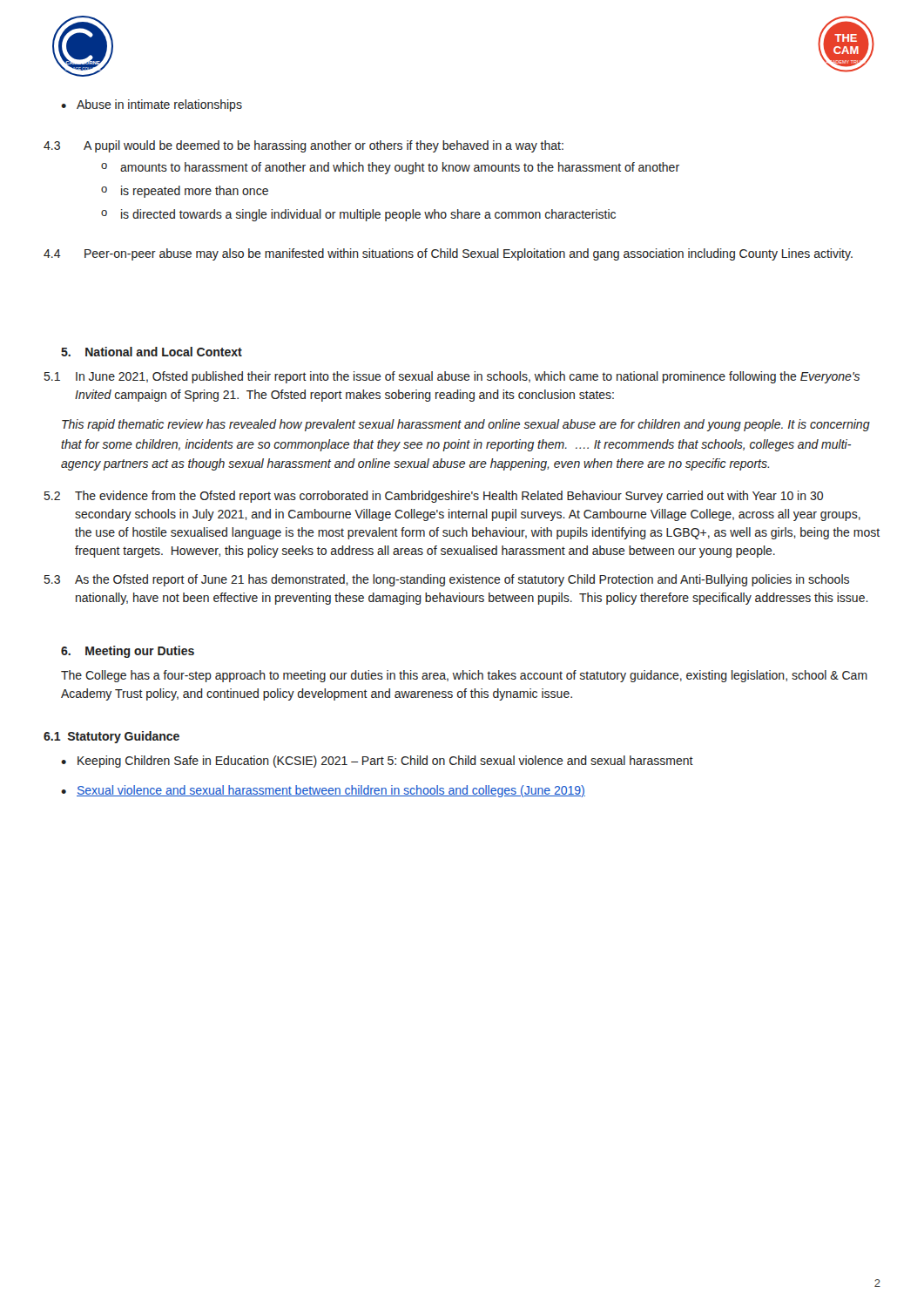
Task: Click on the text block containing "The College has a"
Action: [x=464, y=685]
